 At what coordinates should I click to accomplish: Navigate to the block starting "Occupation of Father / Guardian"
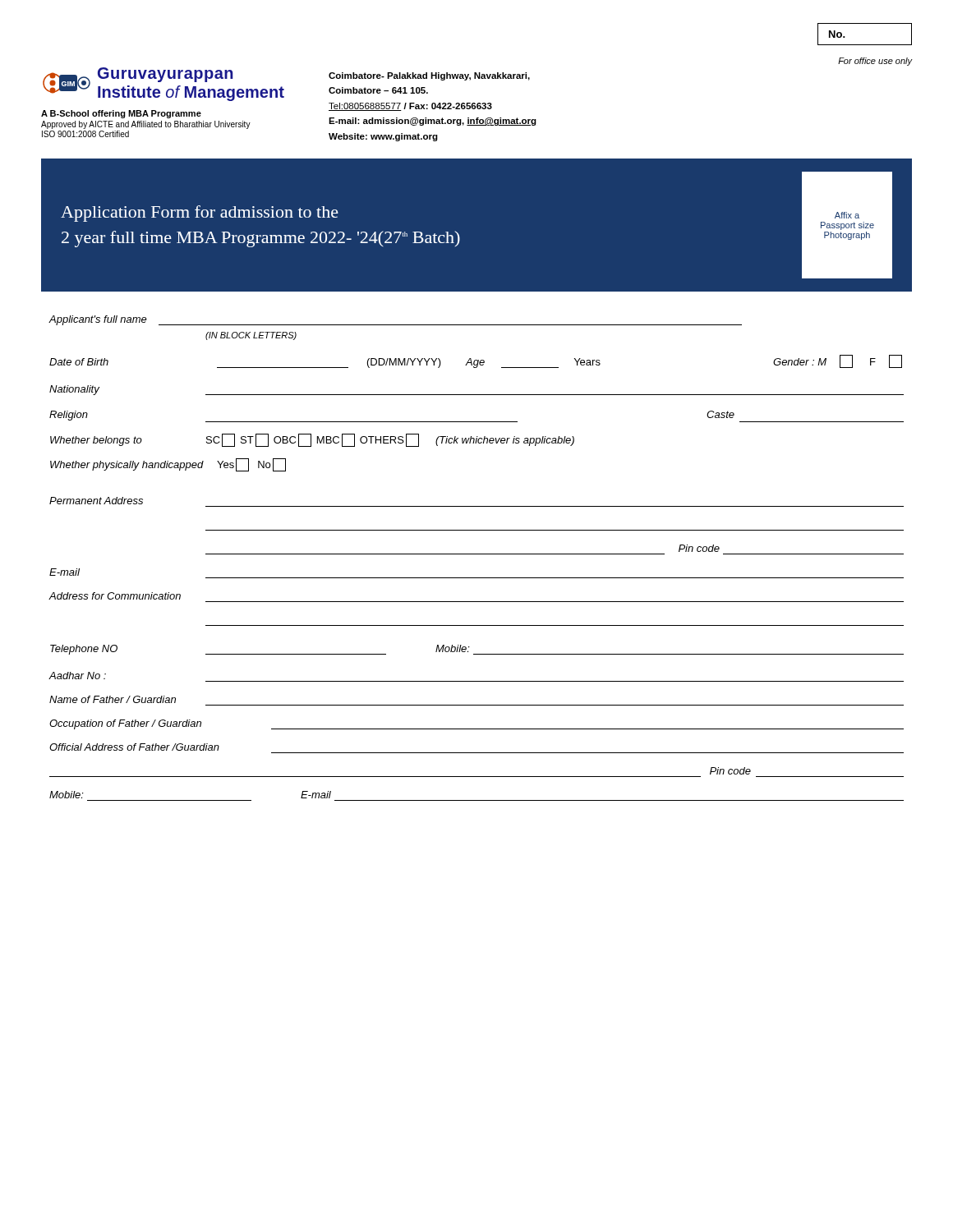476,722
